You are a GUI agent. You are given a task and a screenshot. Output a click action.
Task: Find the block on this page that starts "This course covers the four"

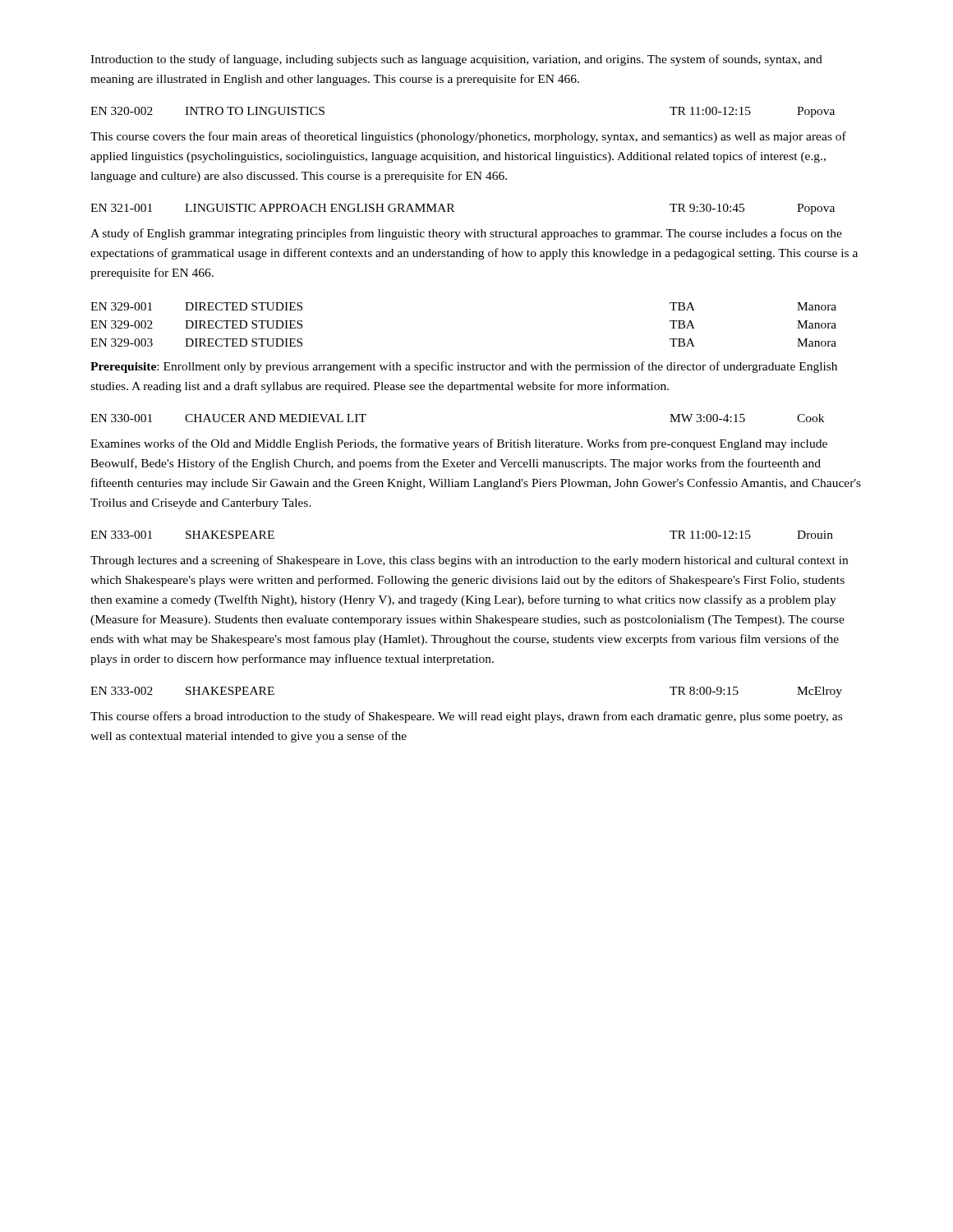(468, 156)
